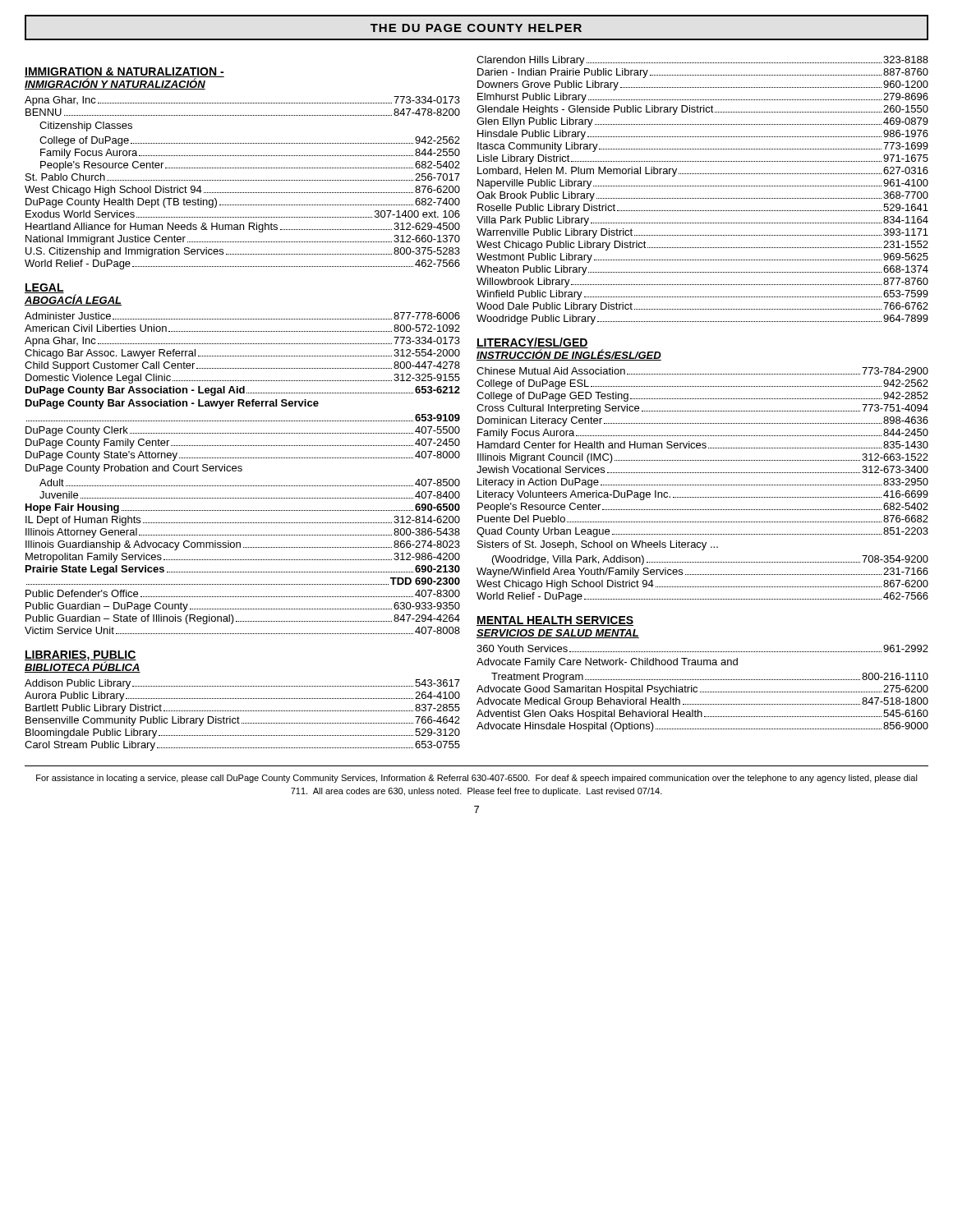The width and height of the screenshot is (953, 1232).
Task: Click on the element starting "Lisle Library District971-1675"
Action: (x=702, y=158)
